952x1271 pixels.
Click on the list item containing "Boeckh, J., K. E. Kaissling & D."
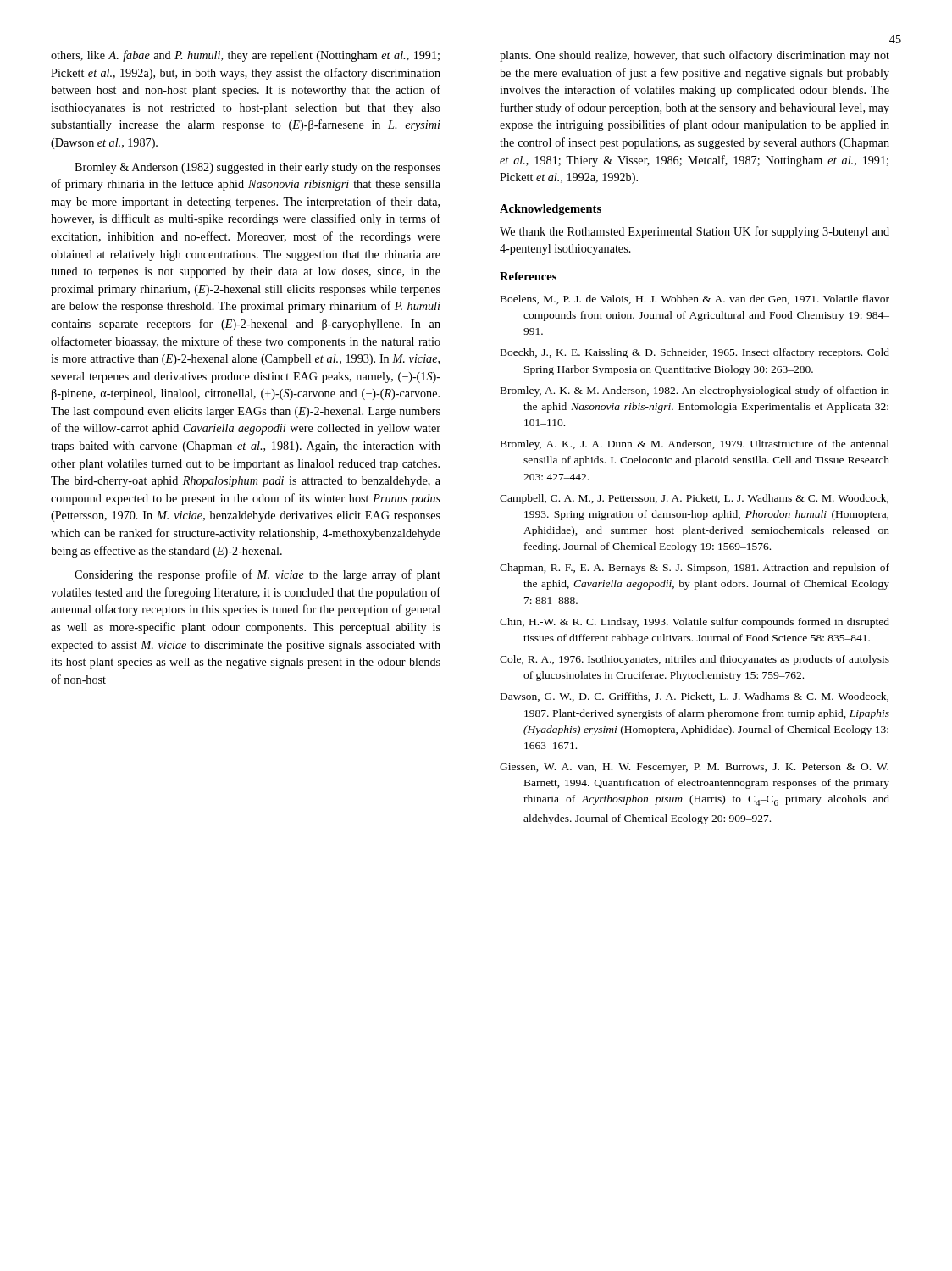[695, 361]
